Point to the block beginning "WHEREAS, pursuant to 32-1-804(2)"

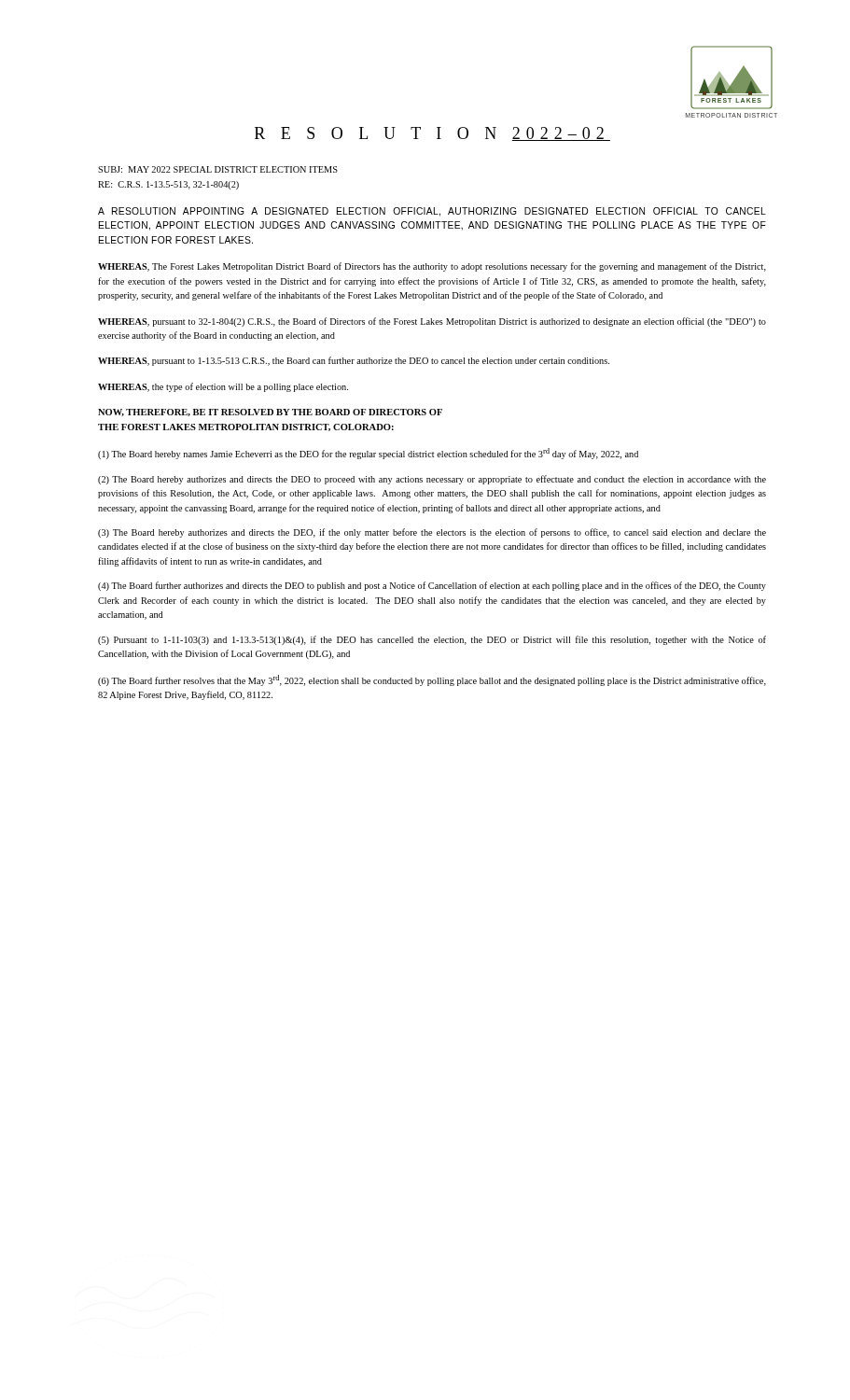click(x=432, y=328)
